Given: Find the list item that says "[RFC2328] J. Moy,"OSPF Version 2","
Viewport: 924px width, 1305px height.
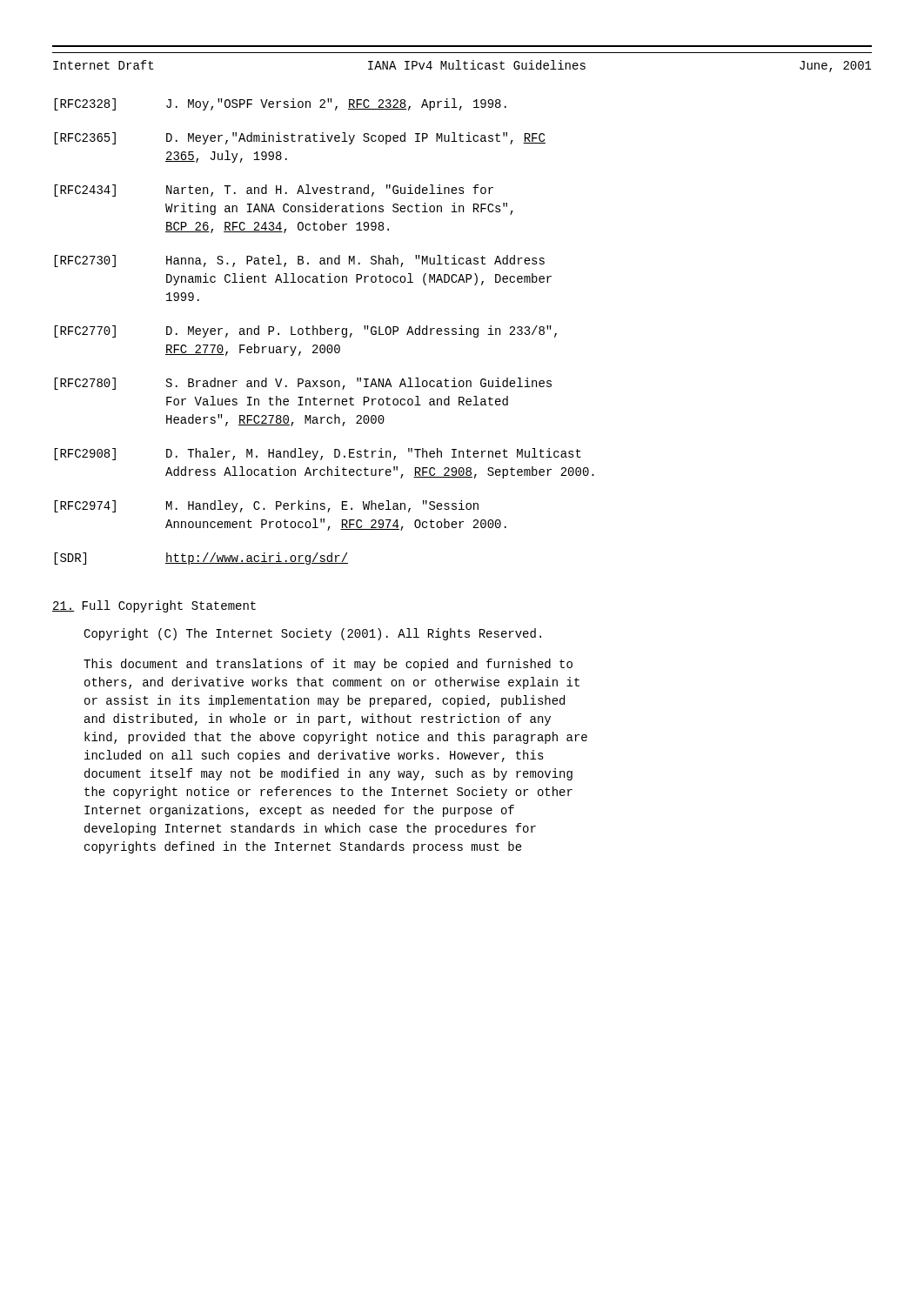Looking at the screenshot, I should click(x=462, y=105).
